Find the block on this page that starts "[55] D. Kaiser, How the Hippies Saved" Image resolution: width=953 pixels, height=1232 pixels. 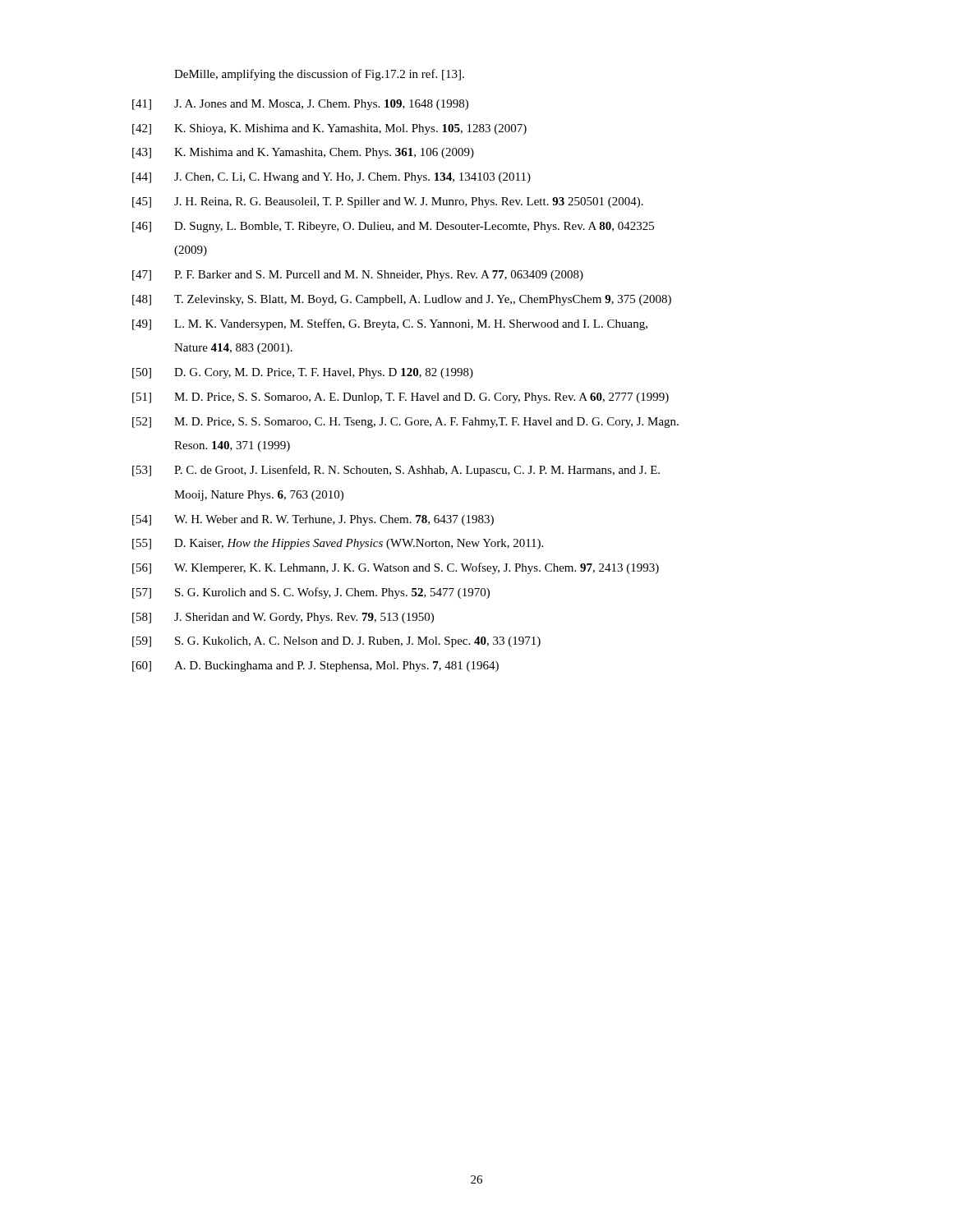pyautogui.click(x=476, y=544)
